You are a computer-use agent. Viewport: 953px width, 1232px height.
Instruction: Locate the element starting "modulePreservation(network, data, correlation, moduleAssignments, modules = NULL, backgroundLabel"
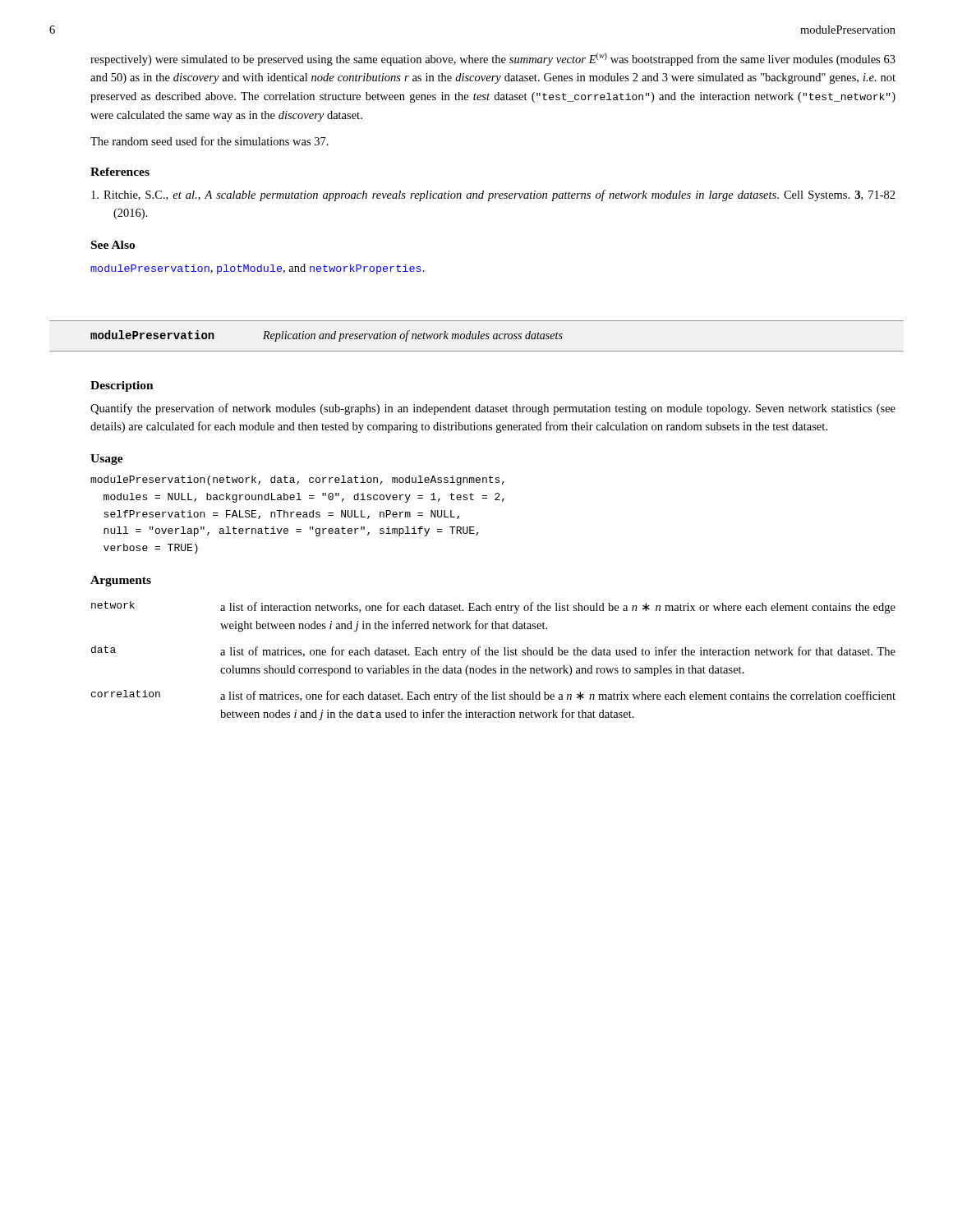(x=297, y=480)
